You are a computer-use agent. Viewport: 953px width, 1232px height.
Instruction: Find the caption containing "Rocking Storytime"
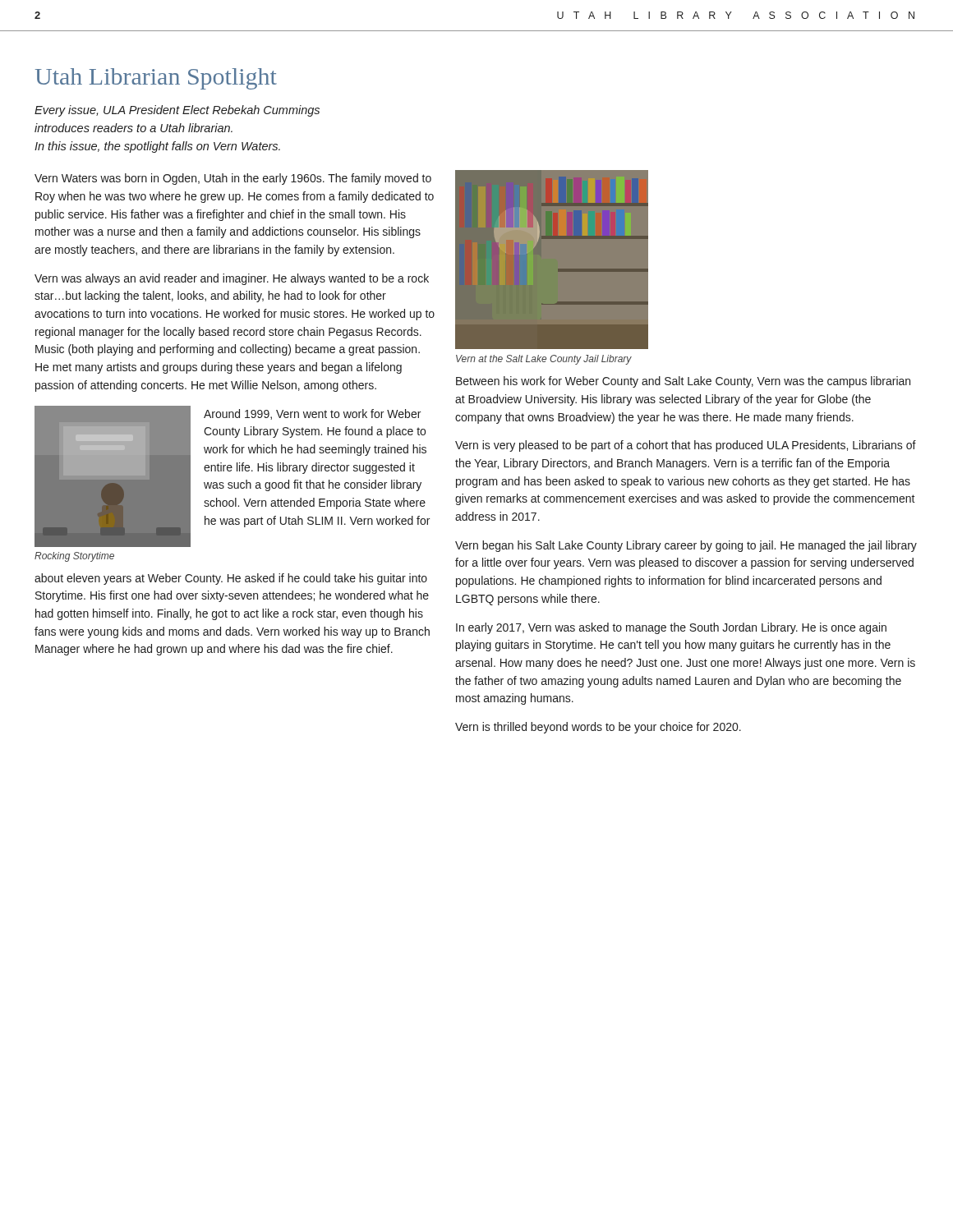(75, 556)
